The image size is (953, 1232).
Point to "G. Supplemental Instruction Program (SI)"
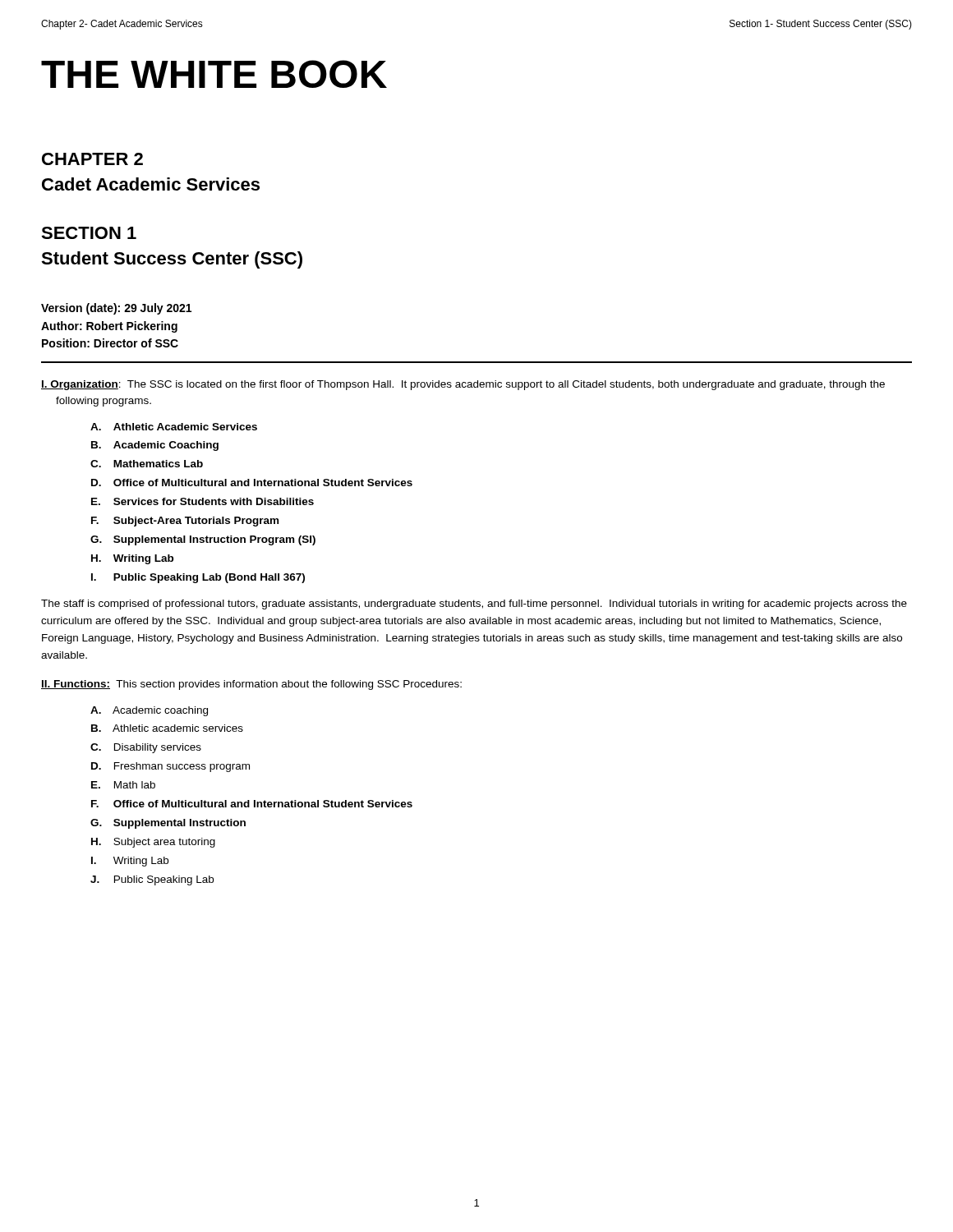click(203, 540)
